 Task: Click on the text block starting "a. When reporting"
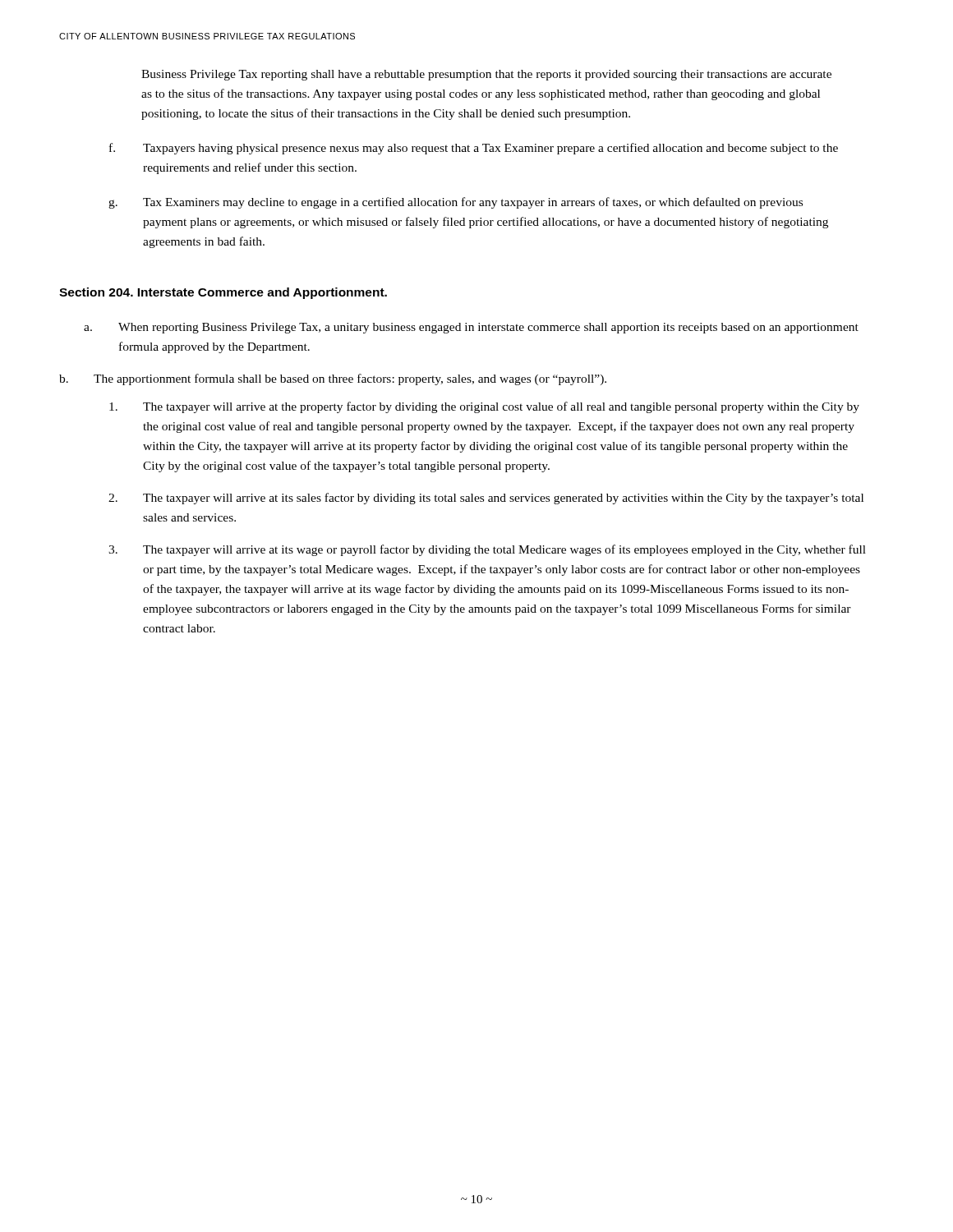[x=476, y=337]
